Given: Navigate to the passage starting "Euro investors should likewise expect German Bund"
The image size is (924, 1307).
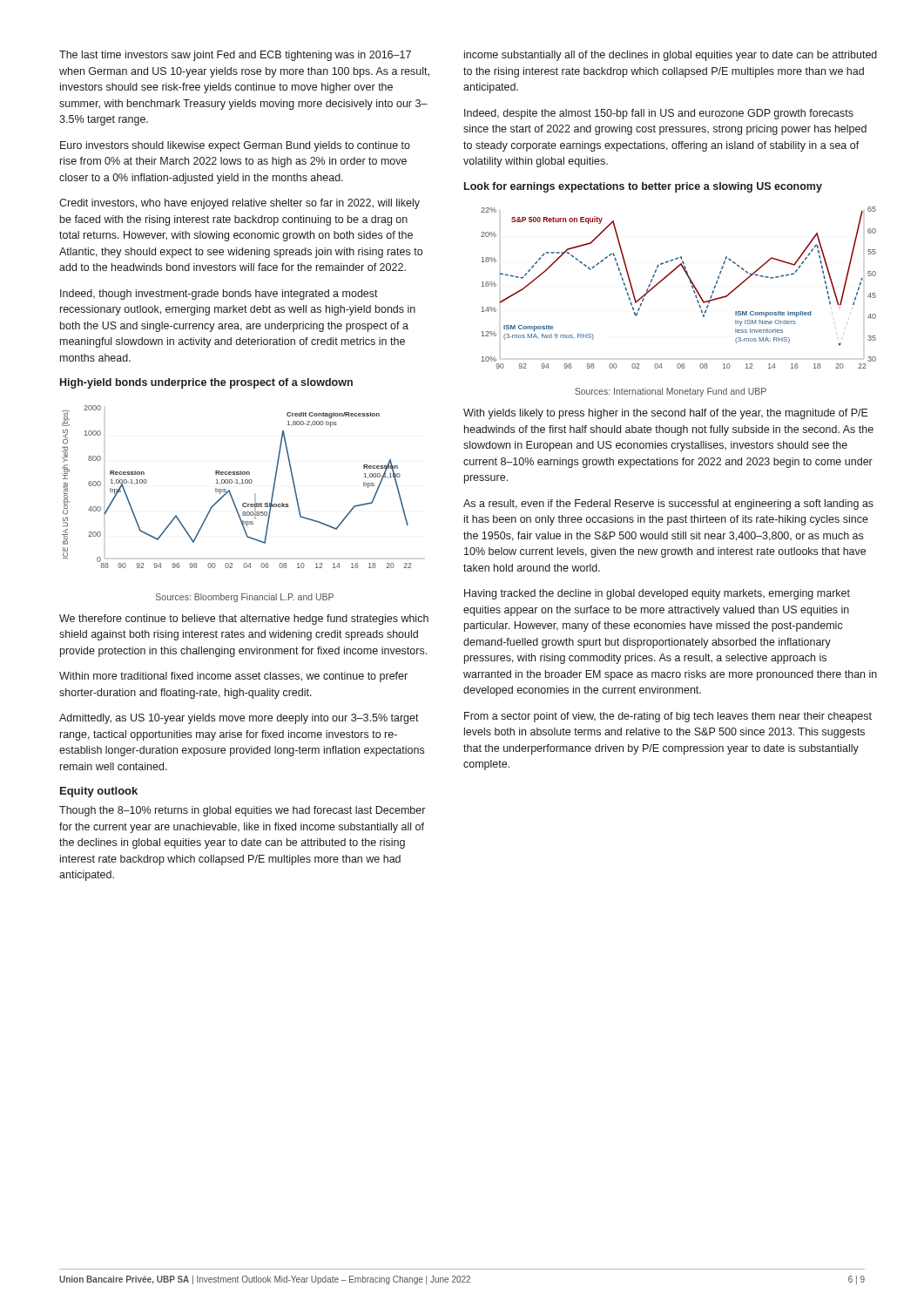Looking at the screenshot, I should pyautogui.click(x=245, y=161).
